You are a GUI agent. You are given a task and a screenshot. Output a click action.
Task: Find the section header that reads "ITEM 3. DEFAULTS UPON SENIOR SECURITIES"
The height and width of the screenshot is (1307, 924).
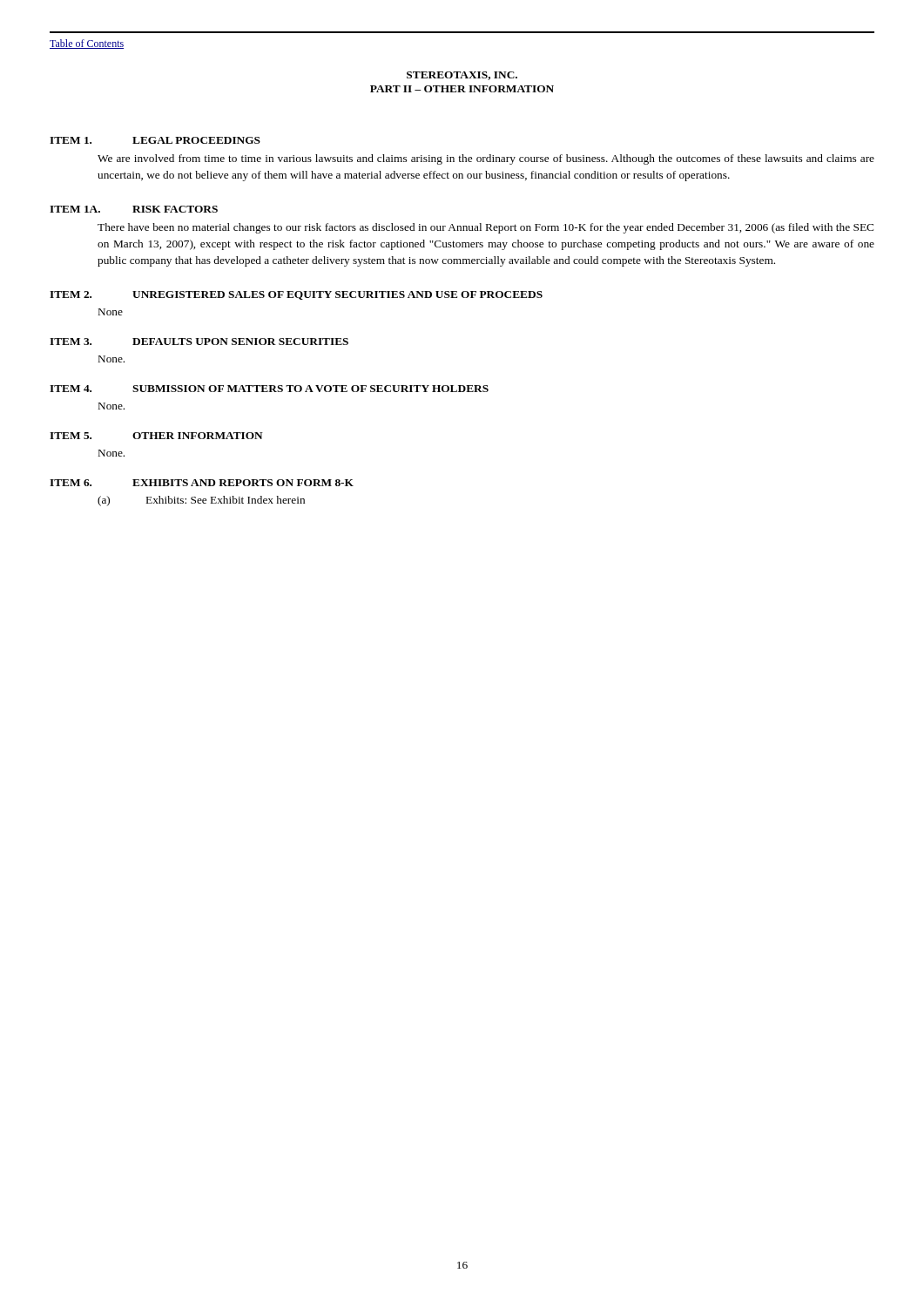pyautogui.click(x=199, y=342)
